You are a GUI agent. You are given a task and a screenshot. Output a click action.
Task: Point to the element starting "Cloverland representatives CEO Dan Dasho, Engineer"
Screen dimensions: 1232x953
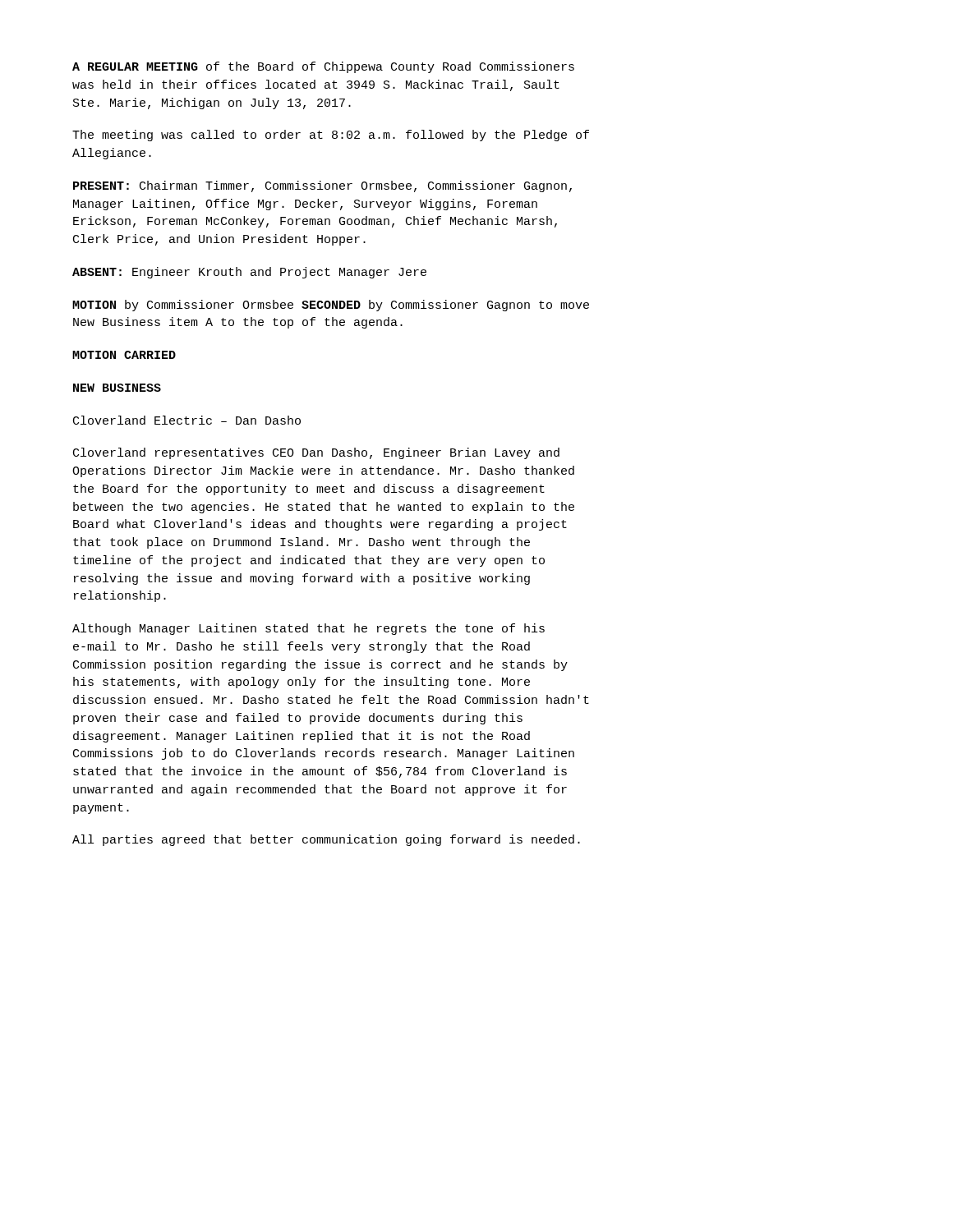324,525
